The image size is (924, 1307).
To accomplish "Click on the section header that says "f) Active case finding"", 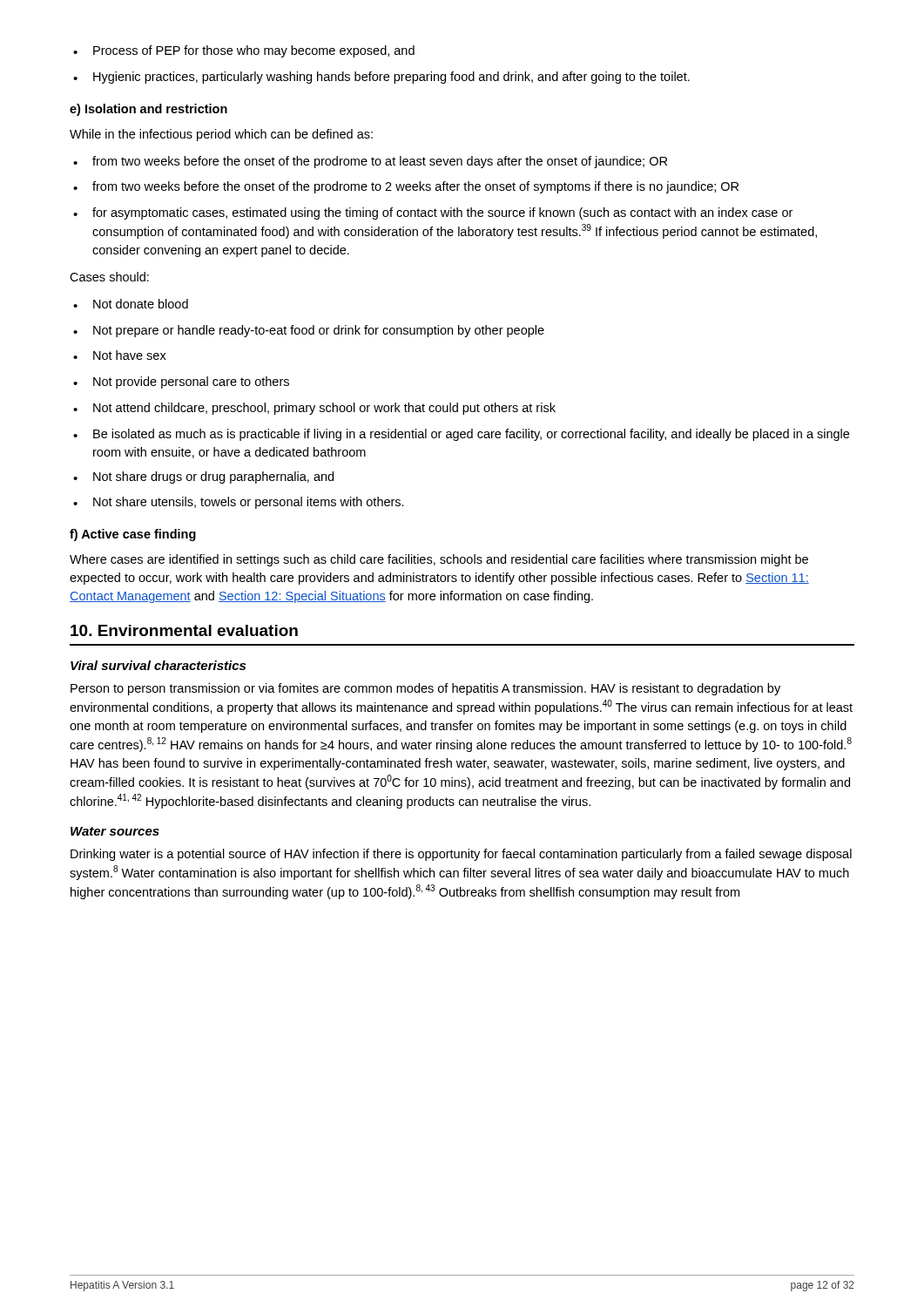I will coord(133,534).
